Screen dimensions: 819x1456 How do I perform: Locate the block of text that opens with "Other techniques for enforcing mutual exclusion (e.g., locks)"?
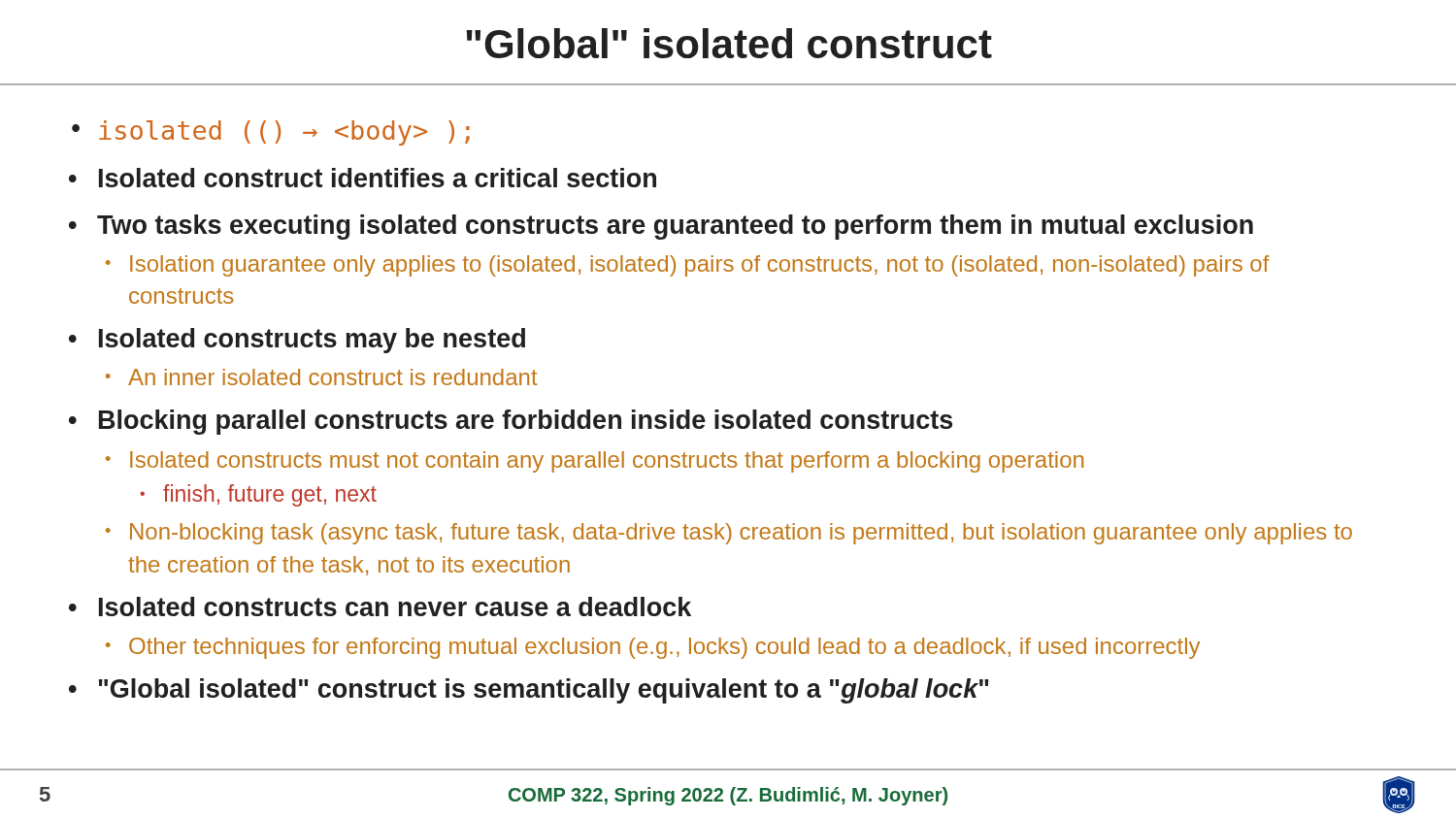coord(664,646)
